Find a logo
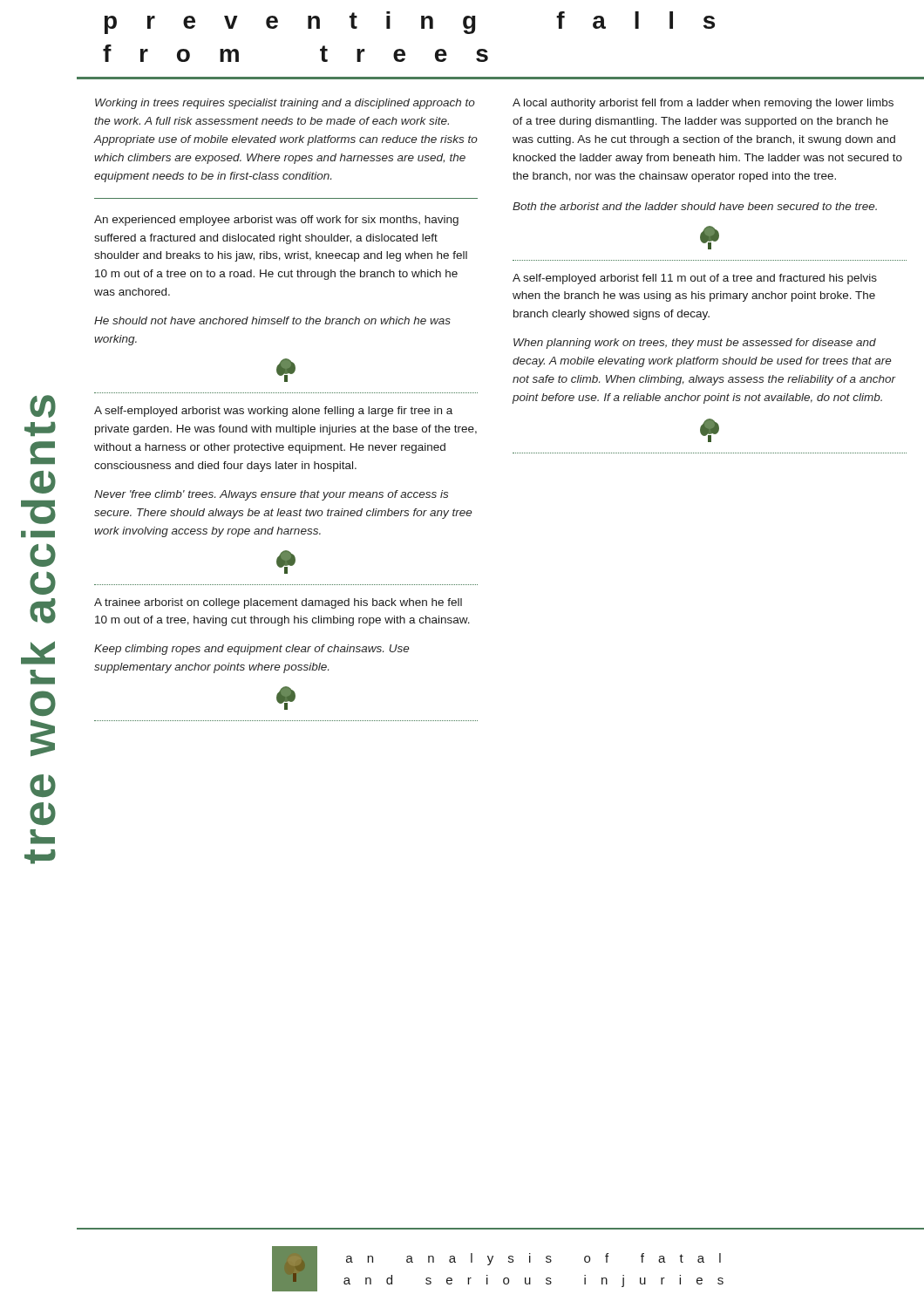Screen dimensions: 1308x924 pyautogui.click(x=38, y=38)
